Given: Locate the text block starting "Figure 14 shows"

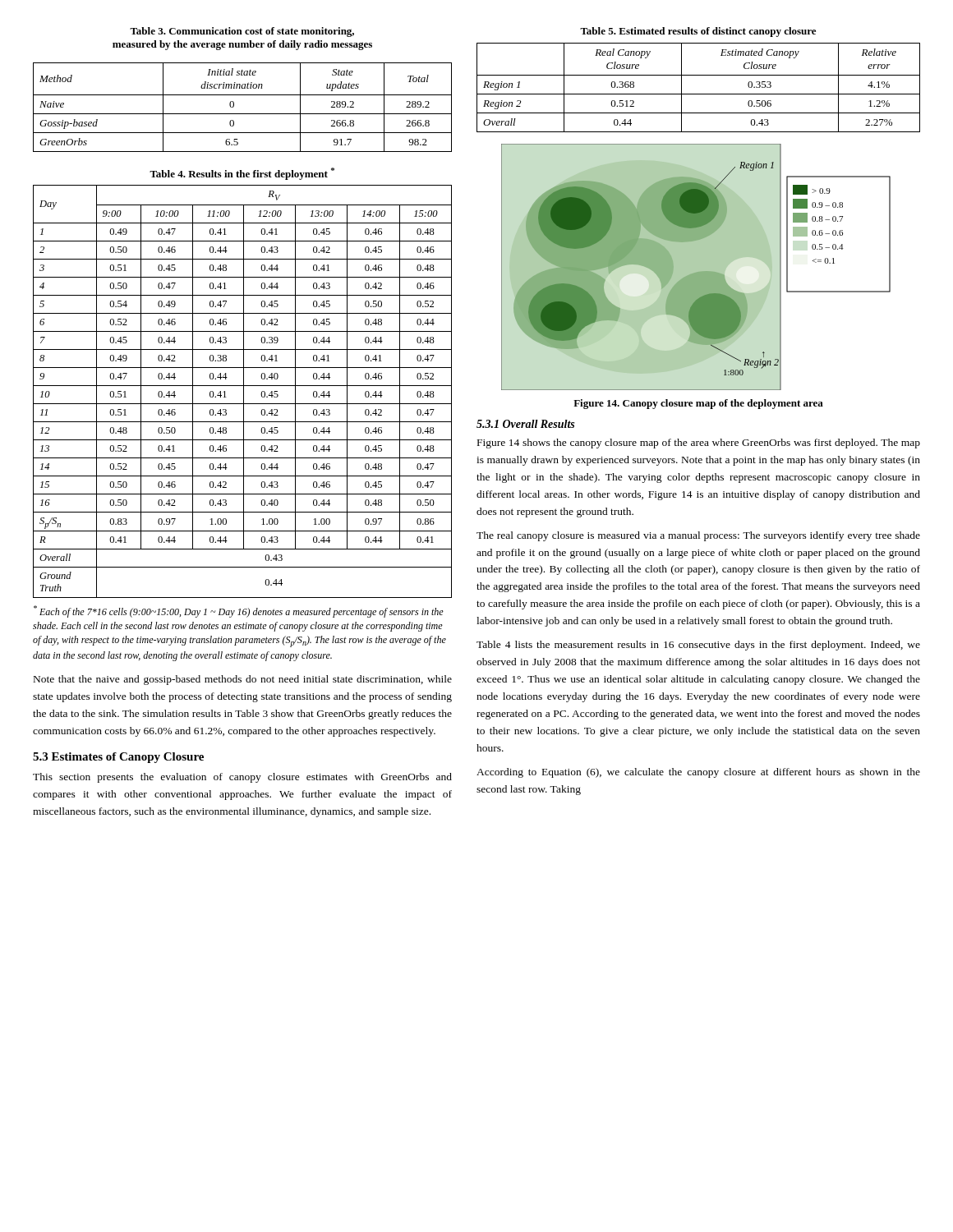Looking at the screenshot, I should [698, 477].
